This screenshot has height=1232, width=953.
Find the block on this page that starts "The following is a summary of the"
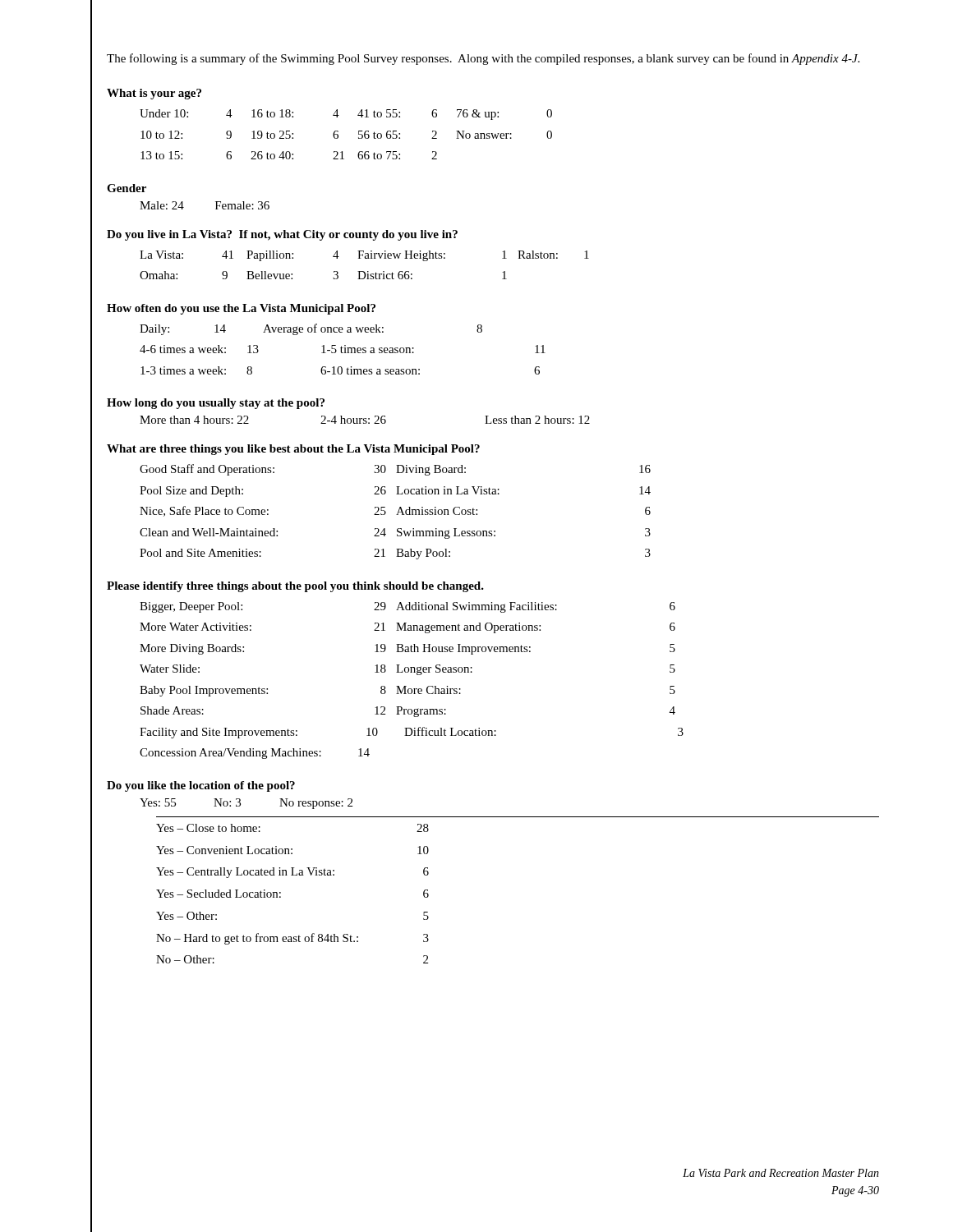[x=484, y=58]
